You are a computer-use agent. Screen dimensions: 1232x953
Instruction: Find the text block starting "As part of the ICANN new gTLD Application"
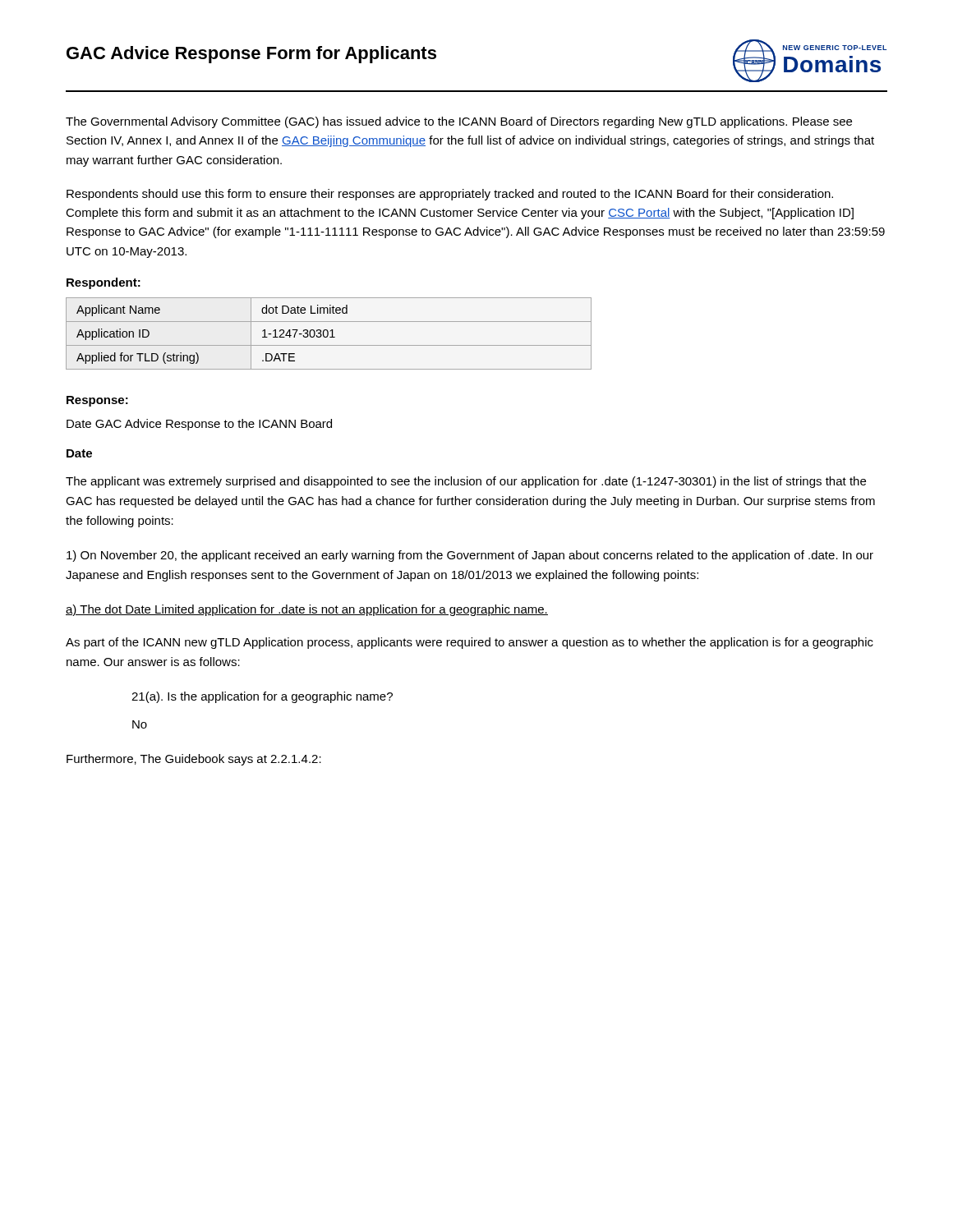470,651
